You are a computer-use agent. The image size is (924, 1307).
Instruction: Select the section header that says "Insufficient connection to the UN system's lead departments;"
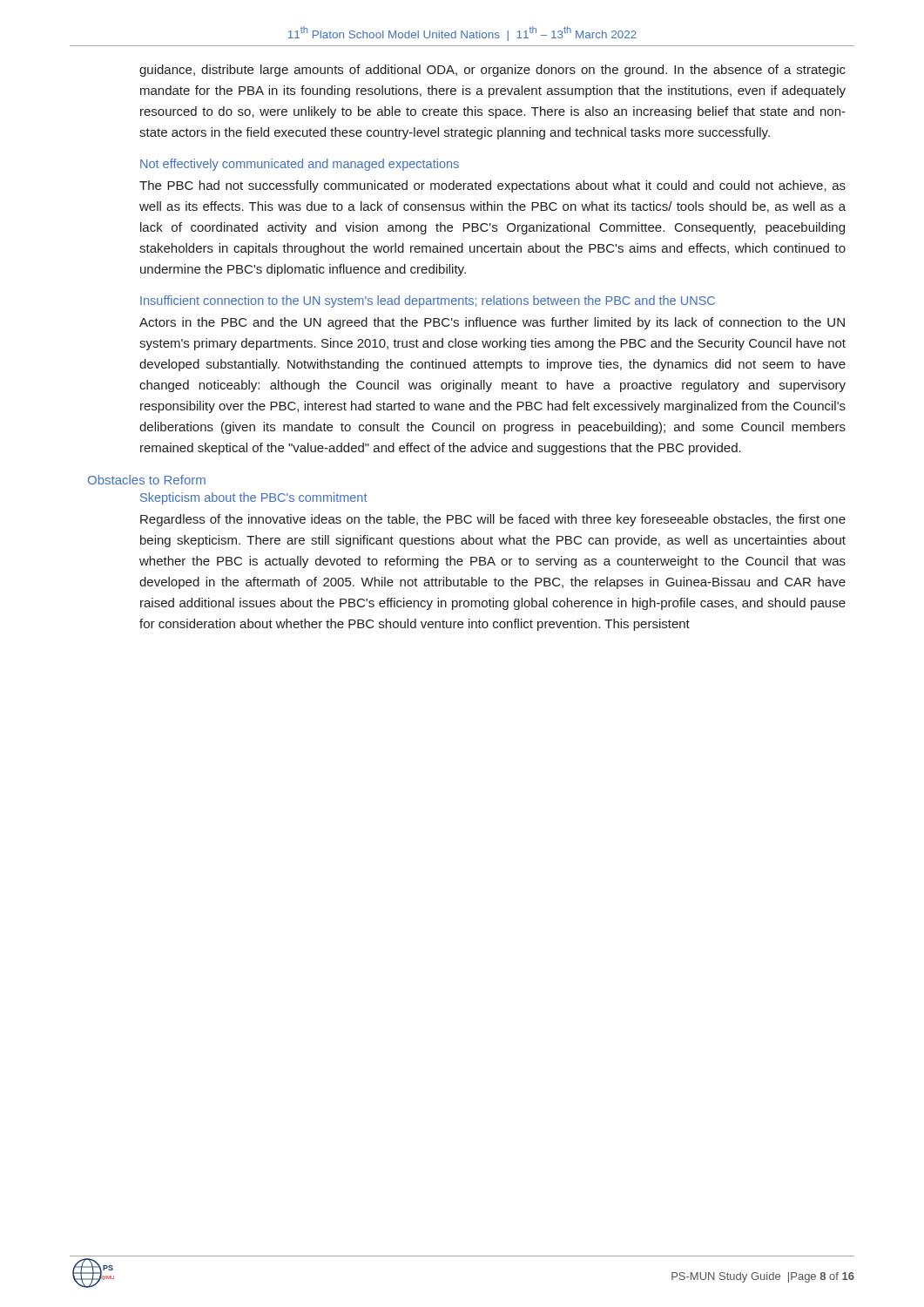(427, 301)
